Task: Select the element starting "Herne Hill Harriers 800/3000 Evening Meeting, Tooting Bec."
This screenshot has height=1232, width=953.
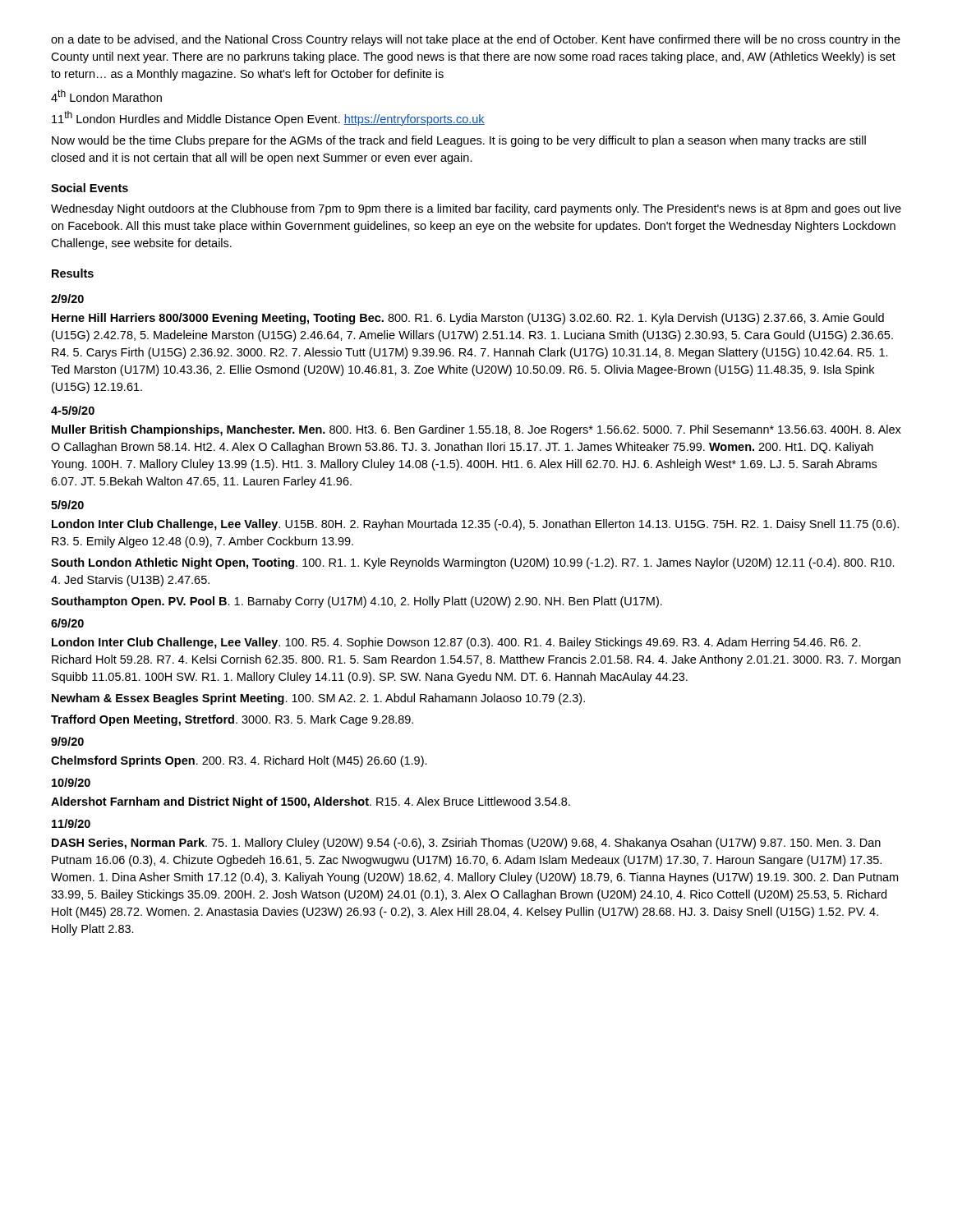Action: click(x=476, y=353)
